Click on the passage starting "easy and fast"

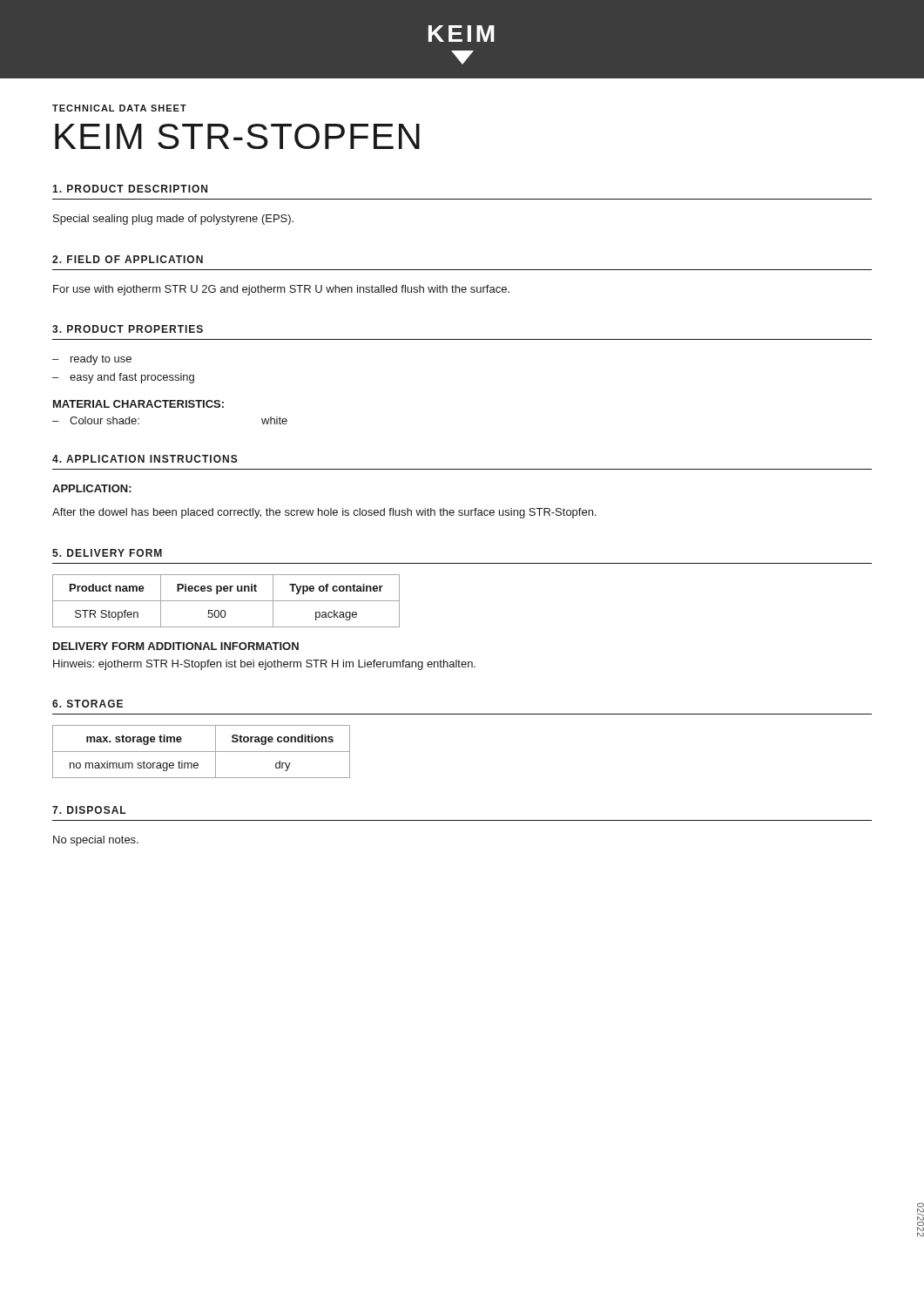[x=132, y=377]
